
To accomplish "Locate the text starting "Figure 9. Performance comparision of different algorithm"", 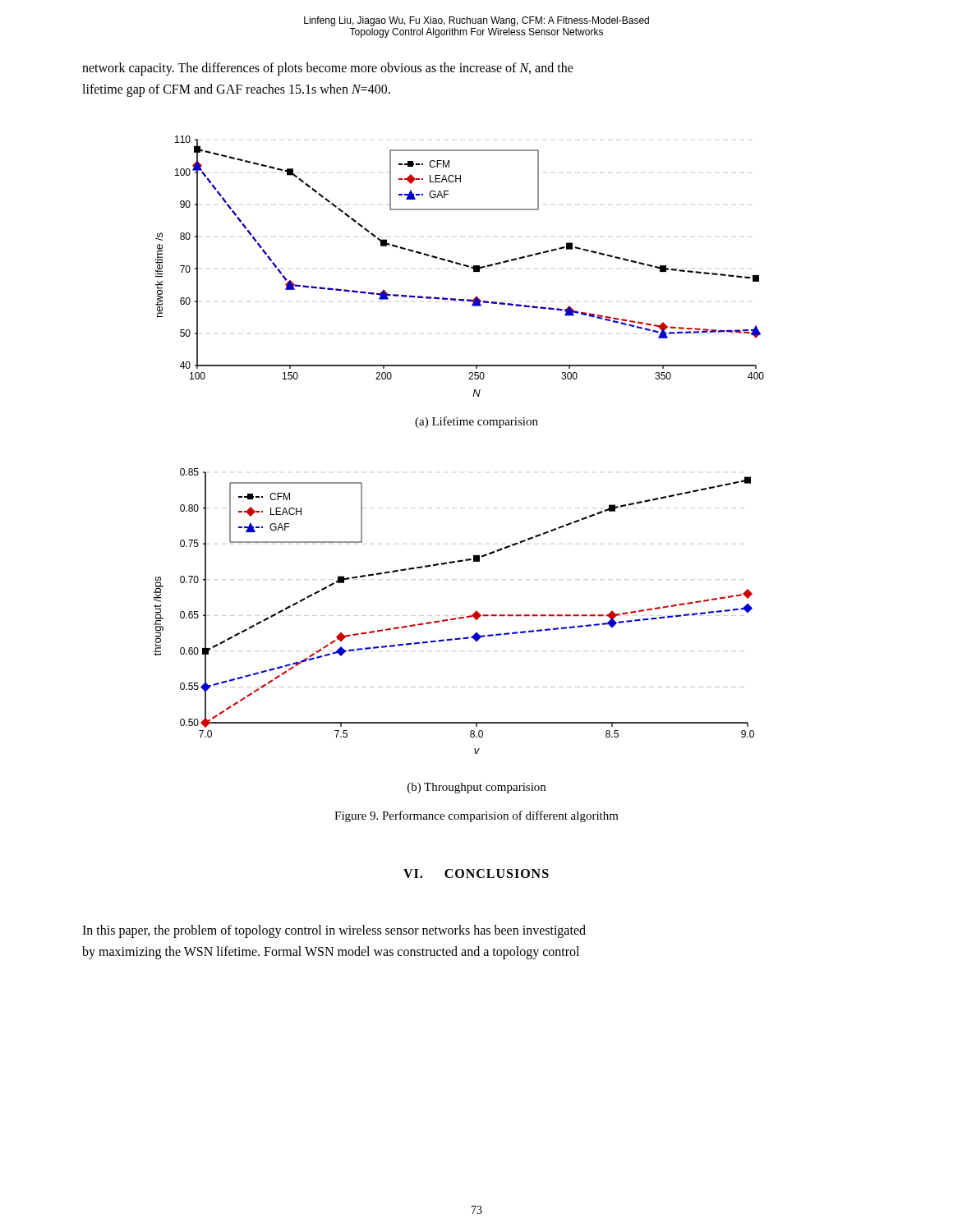I will [476, 816].
